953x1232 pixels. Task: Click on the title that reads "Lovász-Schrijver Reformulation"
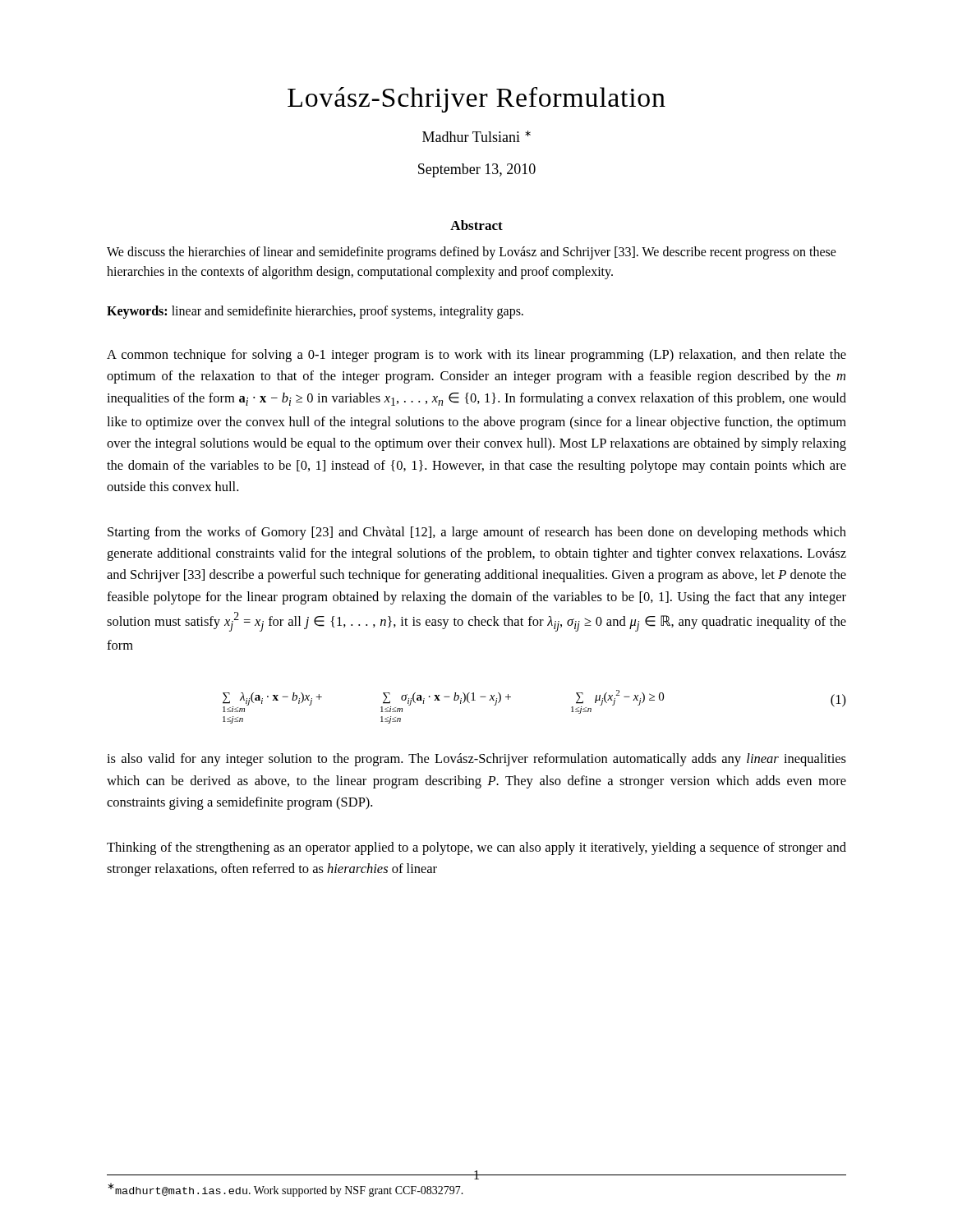[476, 98]
